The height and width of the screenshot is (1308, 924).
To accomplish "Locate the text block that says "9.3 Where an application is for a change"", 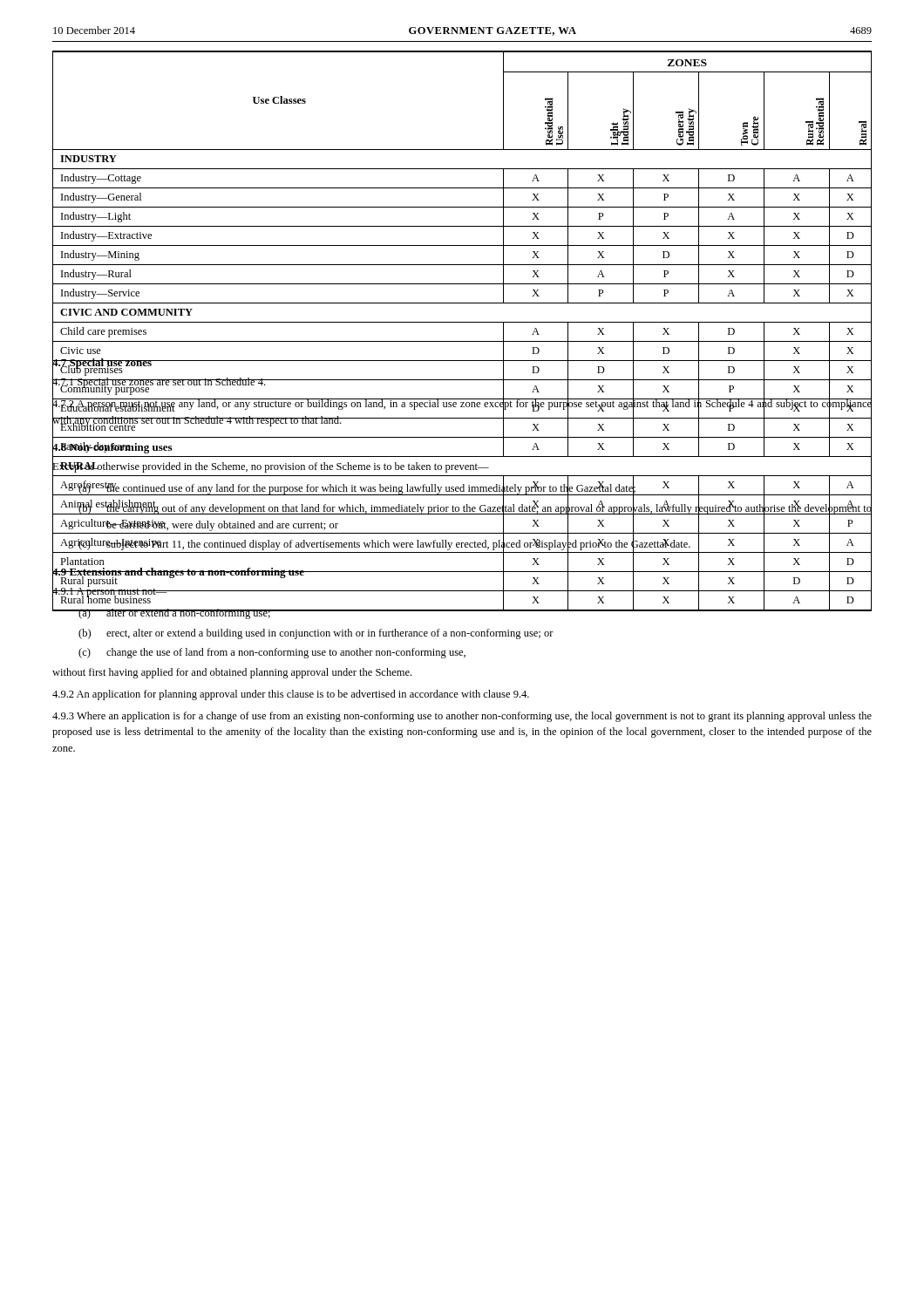I will click(x=462, y=732).
